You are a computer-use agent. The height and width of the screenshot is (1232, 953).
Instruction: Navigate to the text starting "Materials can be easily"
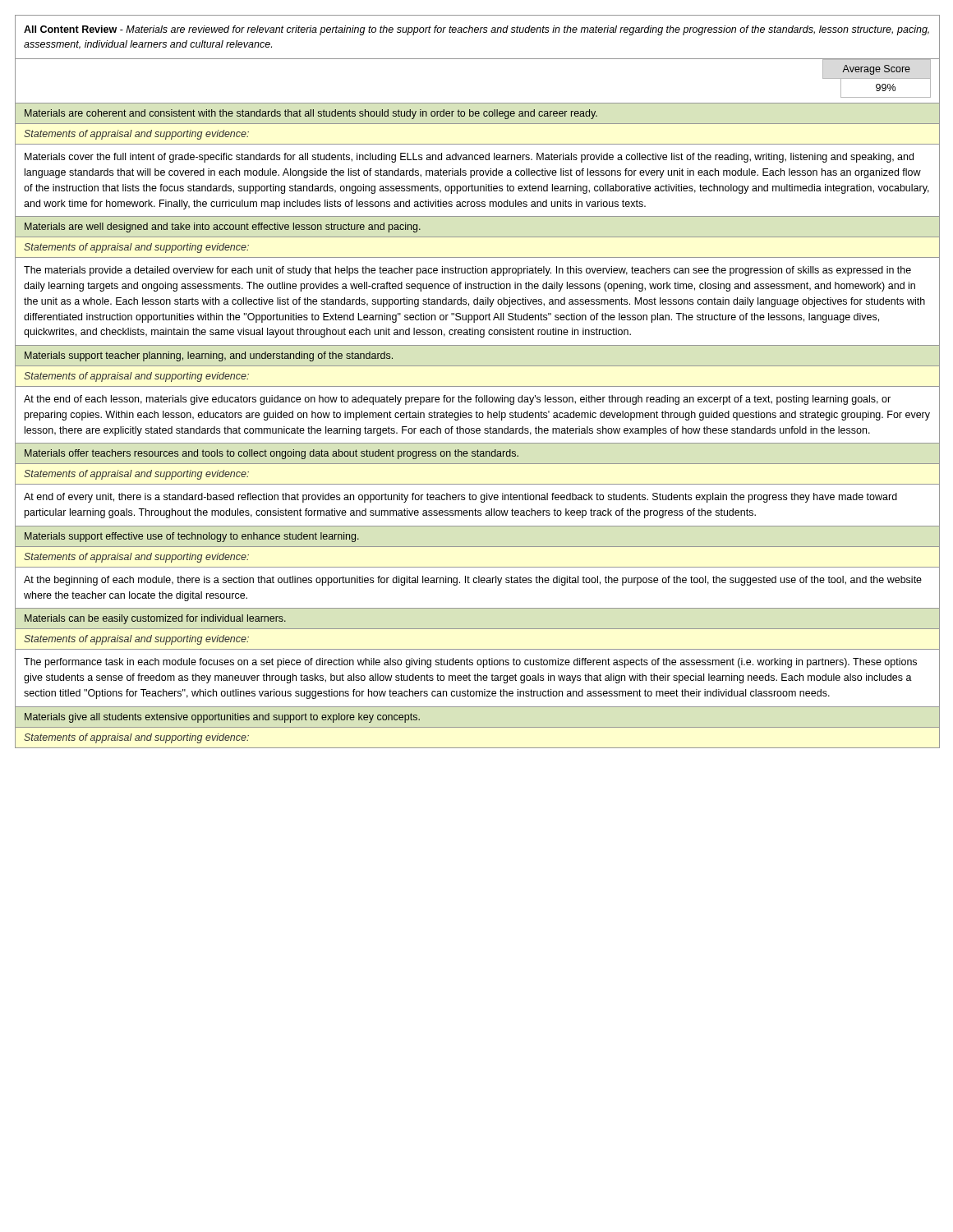click(x=155, y=619)
